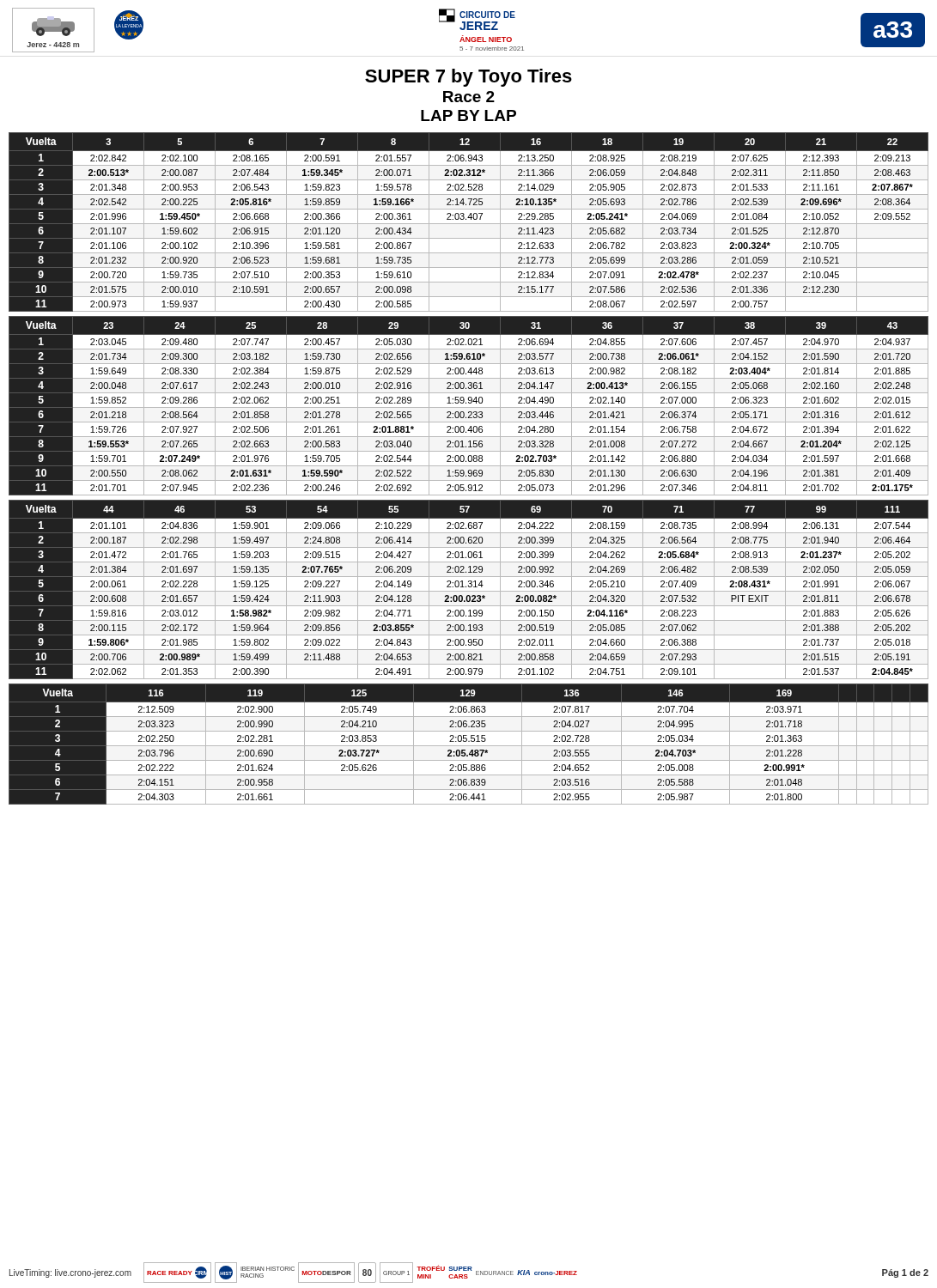Click on the table containing "2:01.228"
The width and height of the screenshot is (937, 1288).
pos(468,744)
